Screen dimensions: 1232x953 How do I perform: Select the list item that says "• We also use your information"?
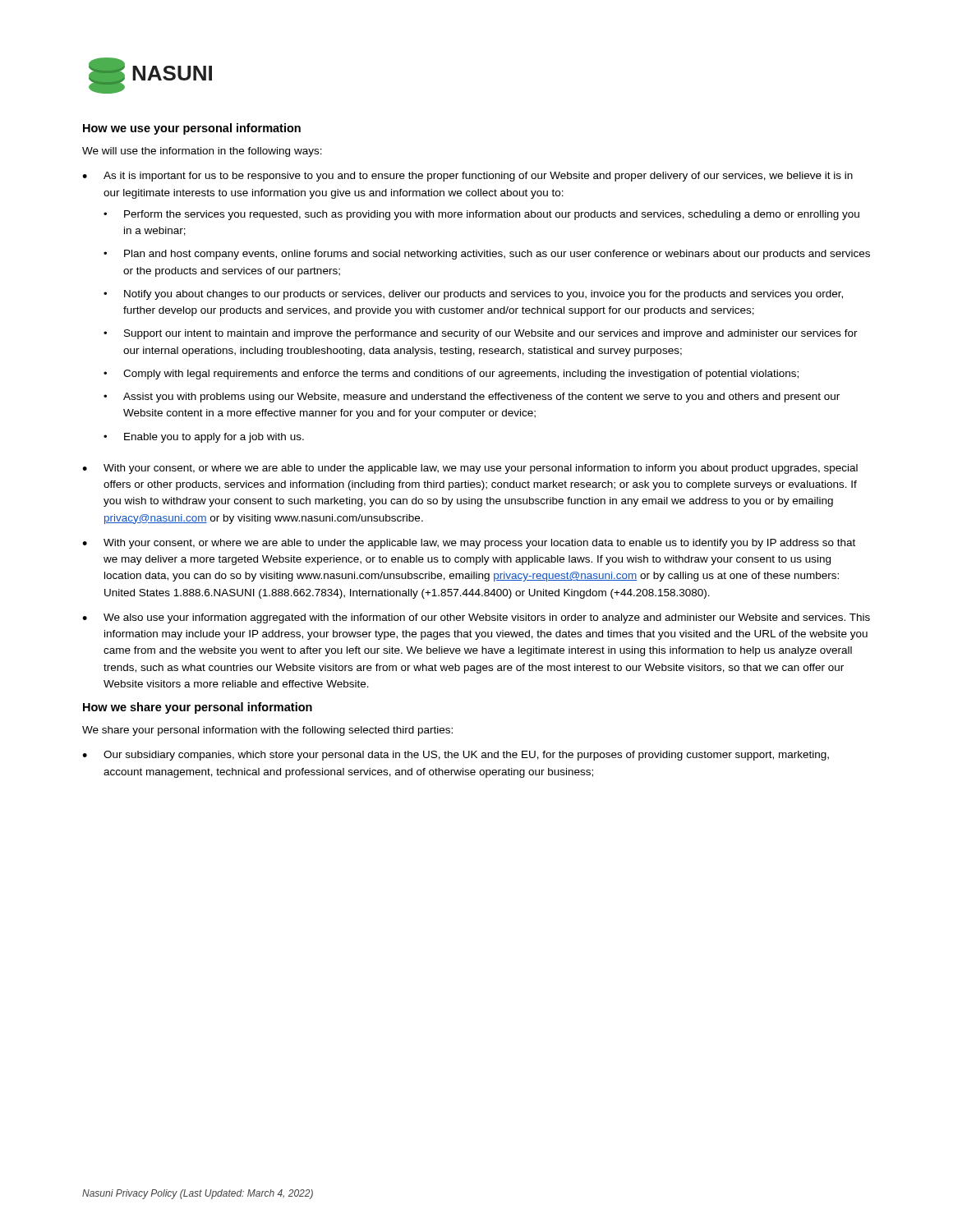coord(476,651)
